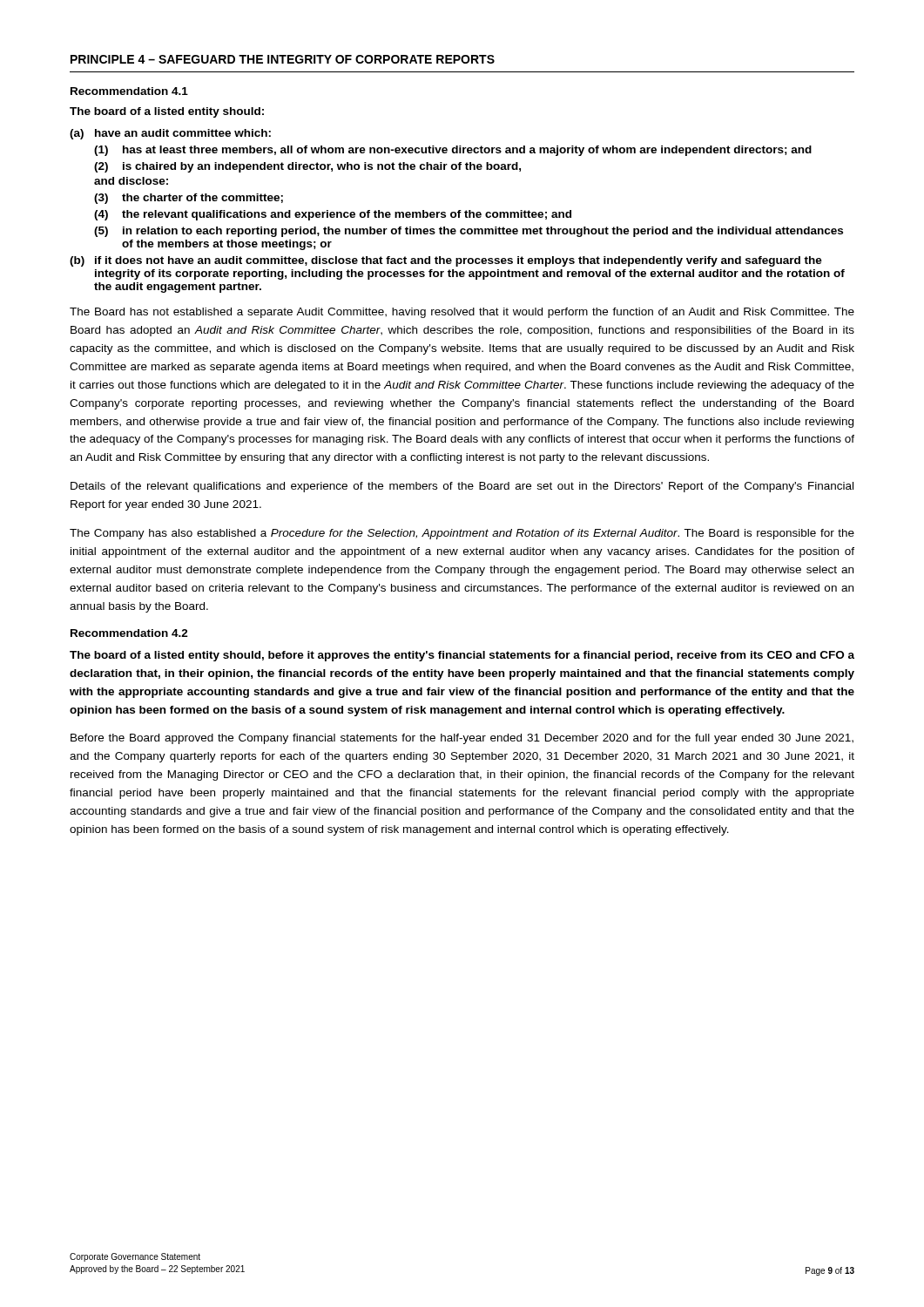
Task: Click on the passage starting "Before the Board approved the"
Action: click(462, 784)
